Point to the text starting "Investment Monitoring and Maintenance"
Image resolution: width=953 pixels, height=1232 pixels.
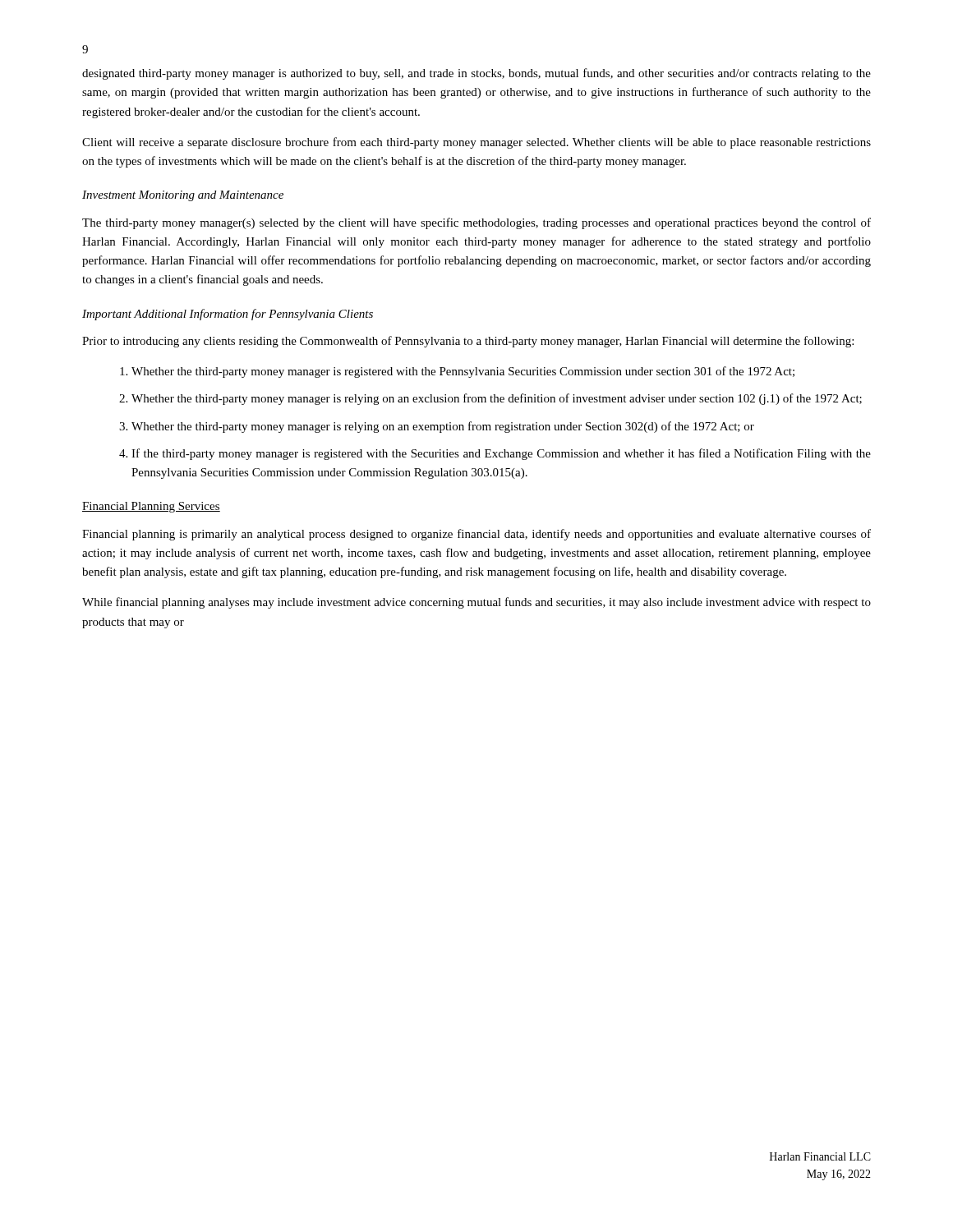pyautogui.click(x=183, y=196)
